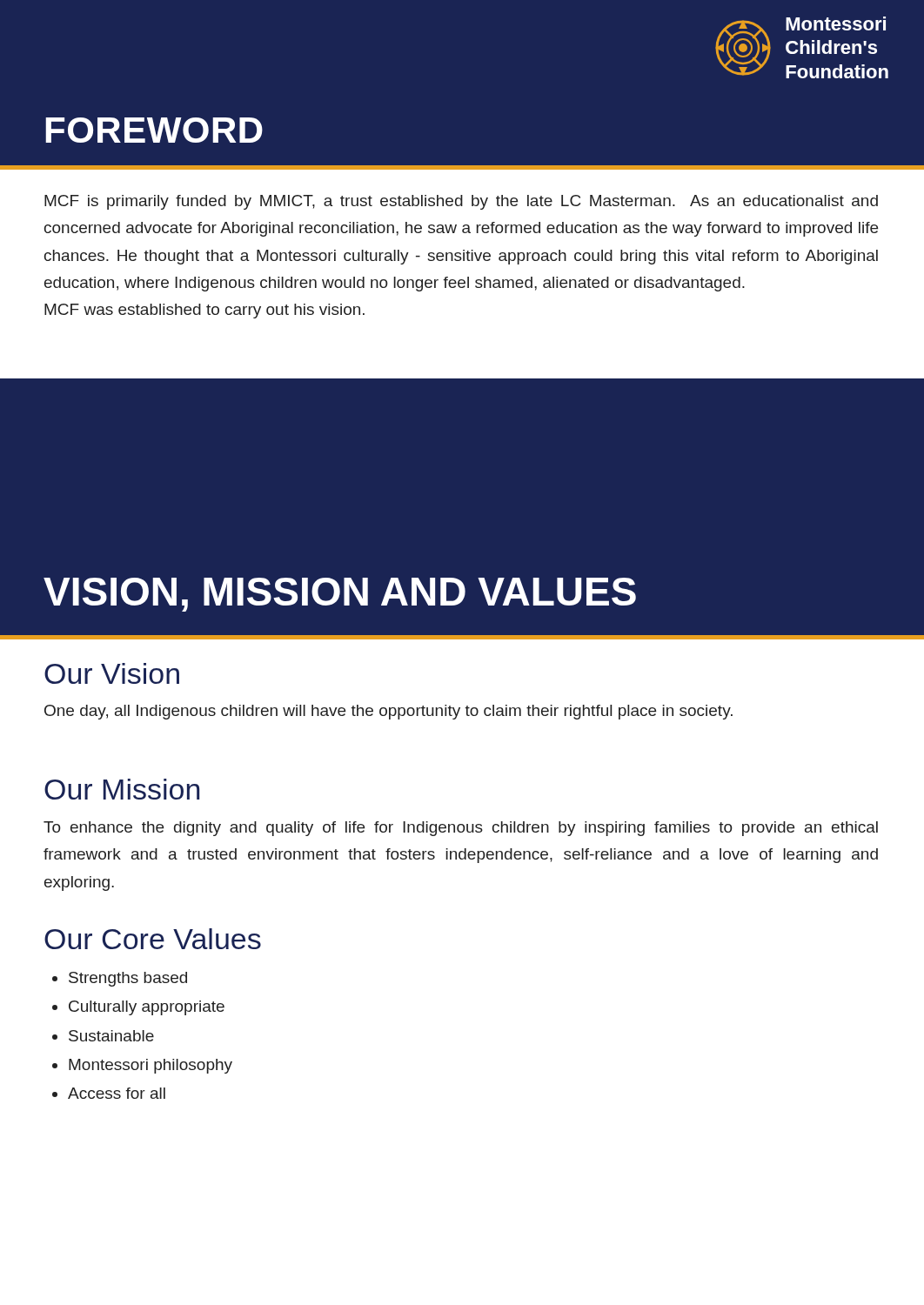The width and height of the screenshot is (924, 1305).
Task: Locate the text "Montessori philosophy"
Action: 150,1064
